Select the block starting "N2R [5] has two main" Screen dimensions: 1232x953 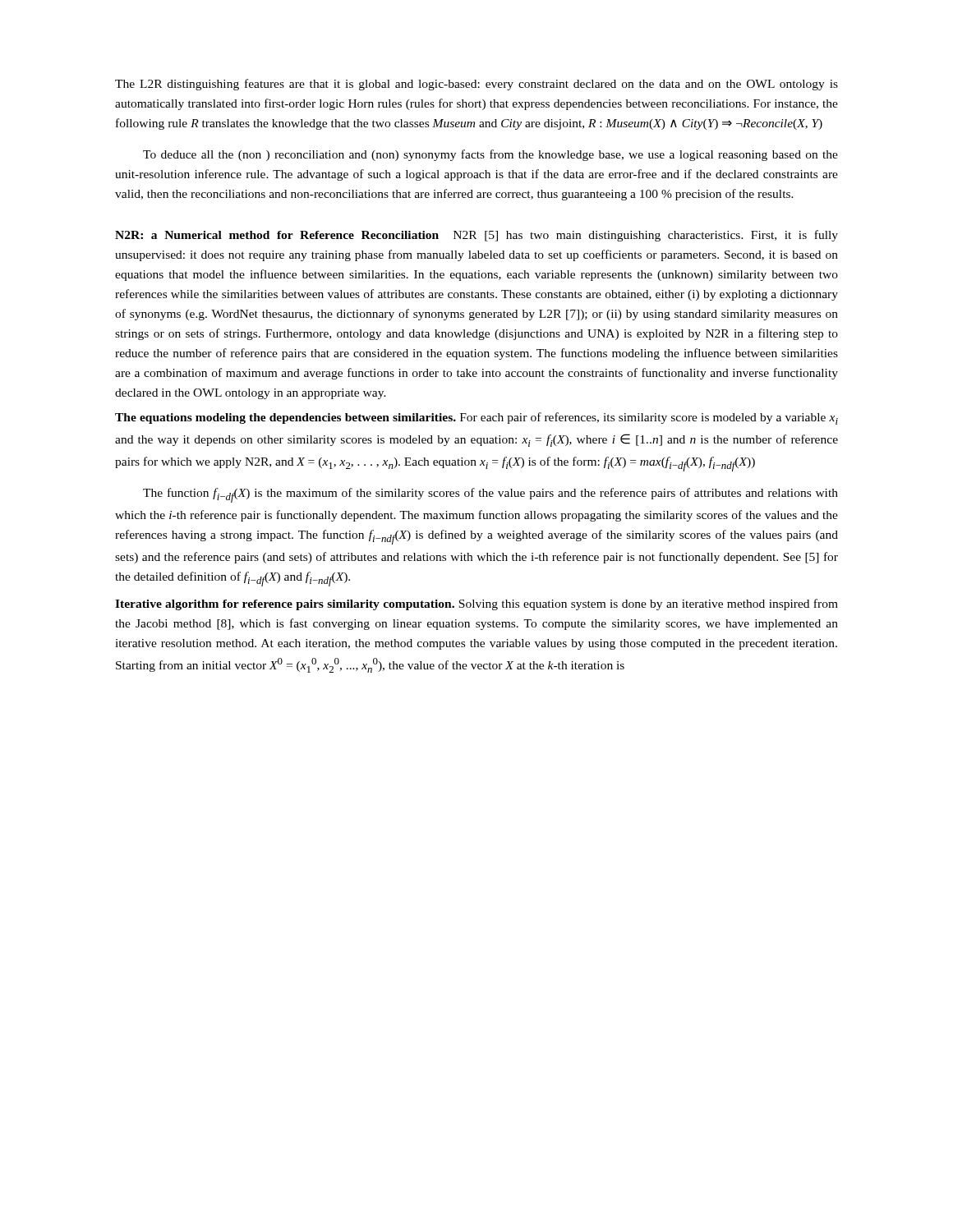pos(476,313)
